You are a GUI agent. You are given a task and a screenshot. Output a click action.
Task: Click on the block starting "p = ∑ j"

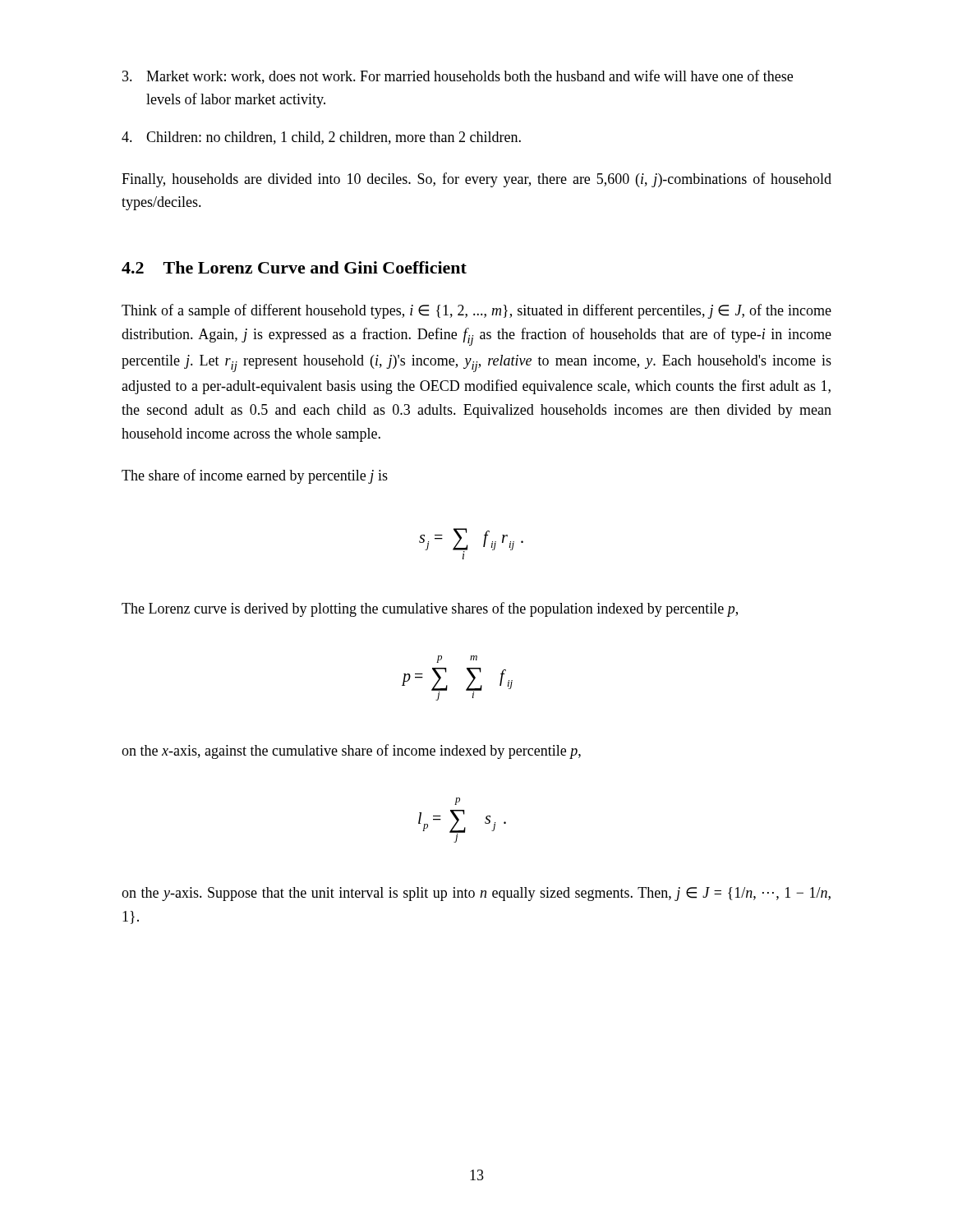476,677
